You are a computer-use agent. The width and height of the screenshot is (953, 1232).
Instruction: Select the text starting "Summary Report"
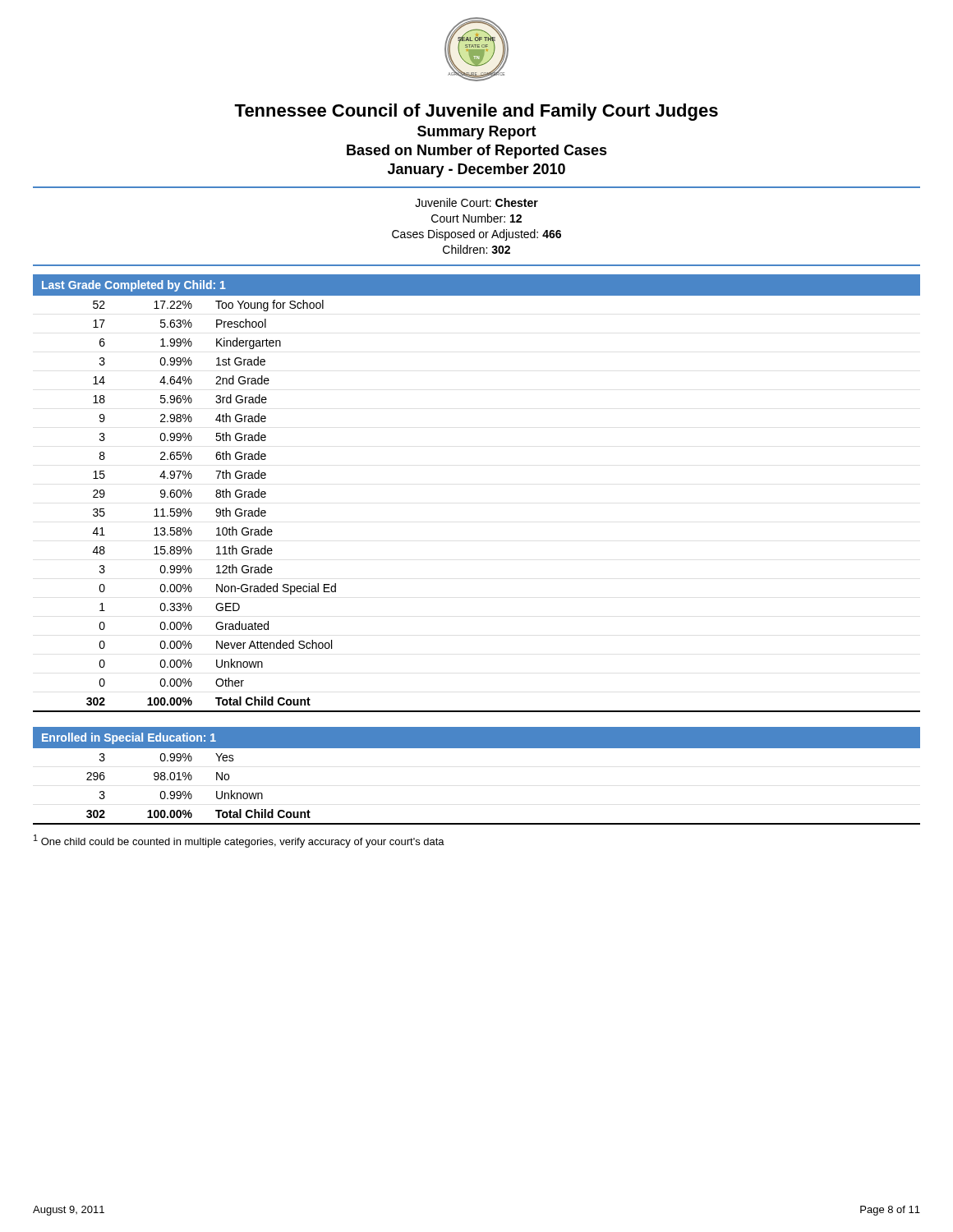click(x=476, y=131)
